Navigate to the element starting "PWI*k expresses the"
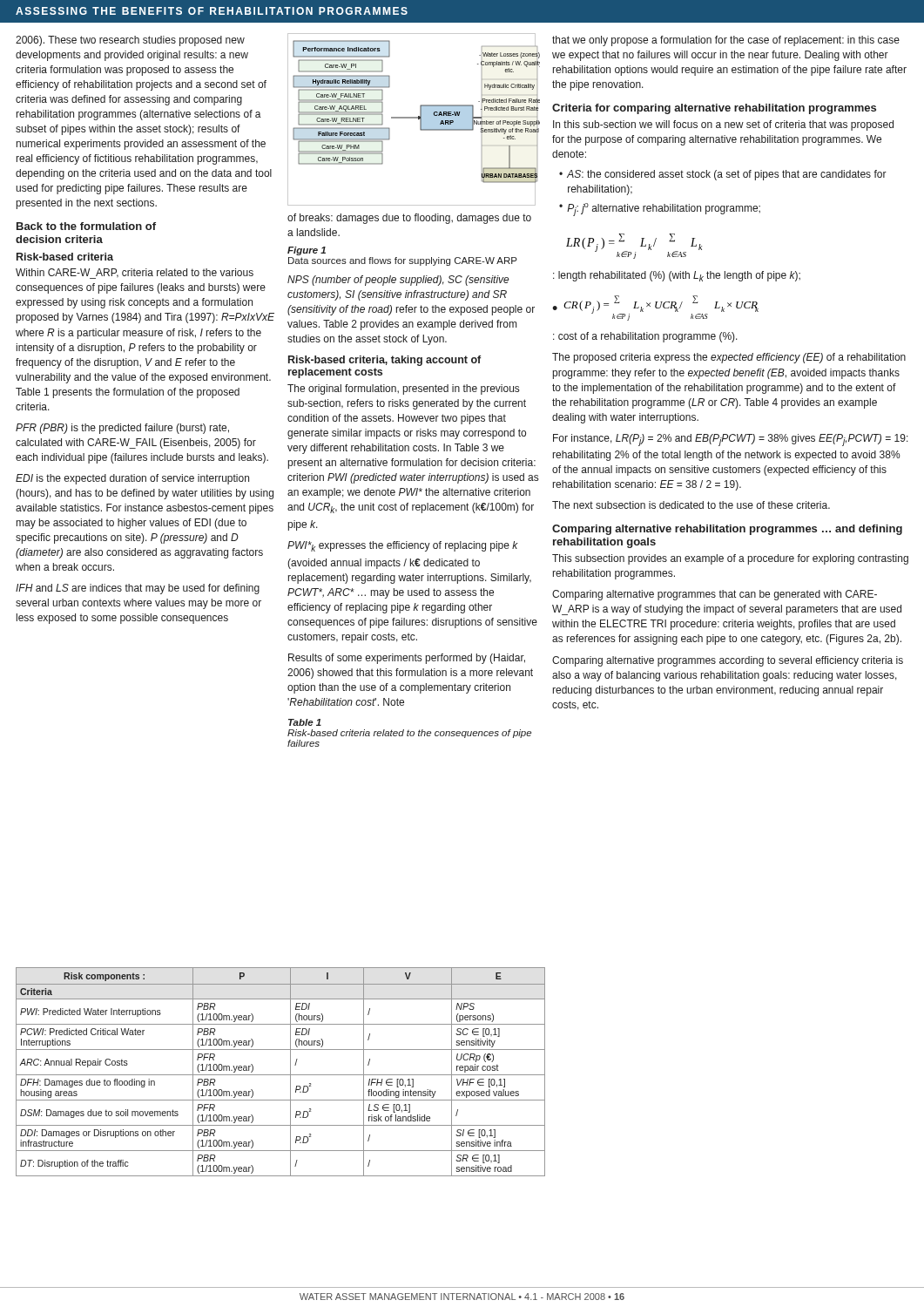The width and height of the screenshot is (924, 1307). tap(412, 591)
